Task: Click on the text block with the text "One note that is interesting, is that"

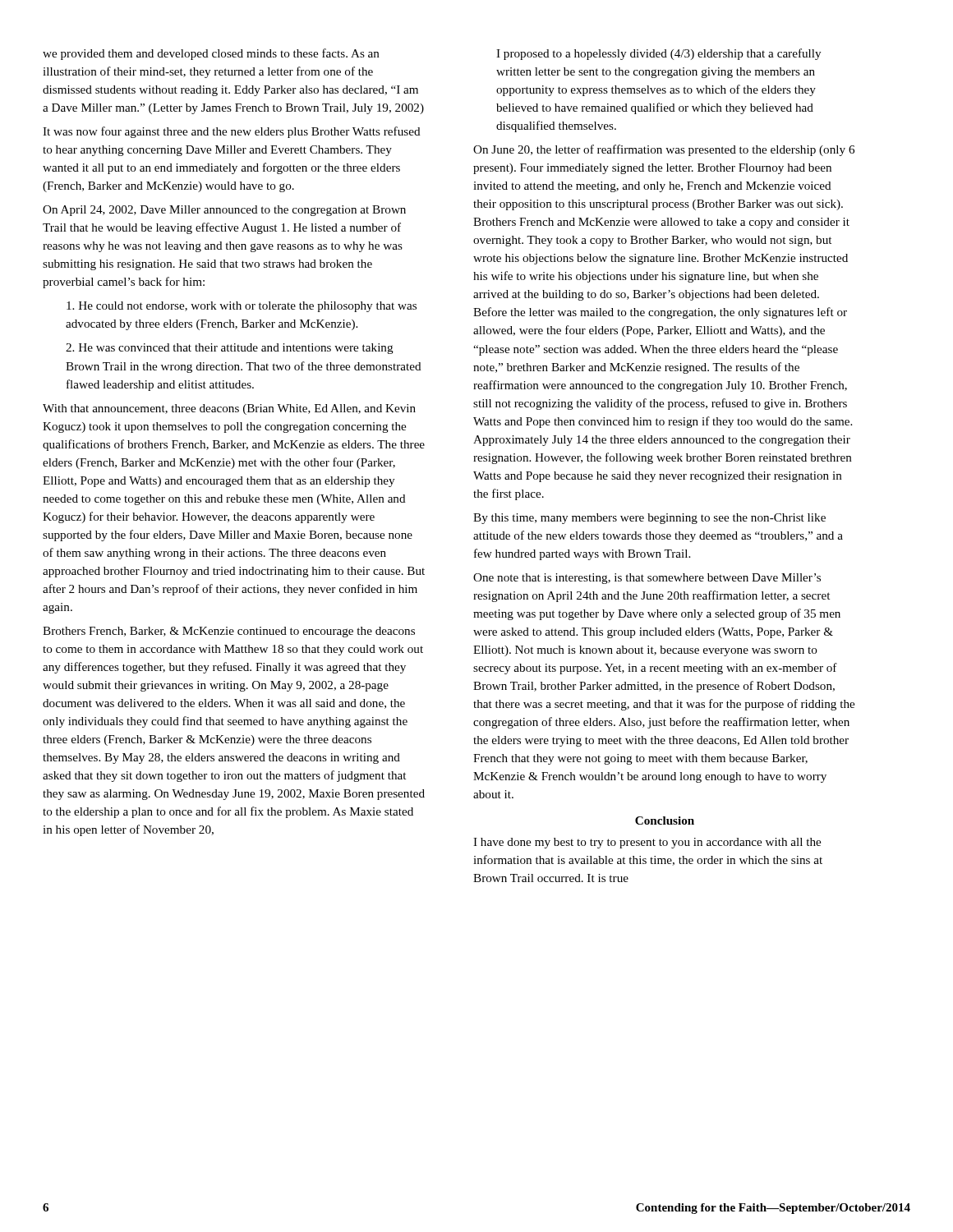Action: pos(665,686)
